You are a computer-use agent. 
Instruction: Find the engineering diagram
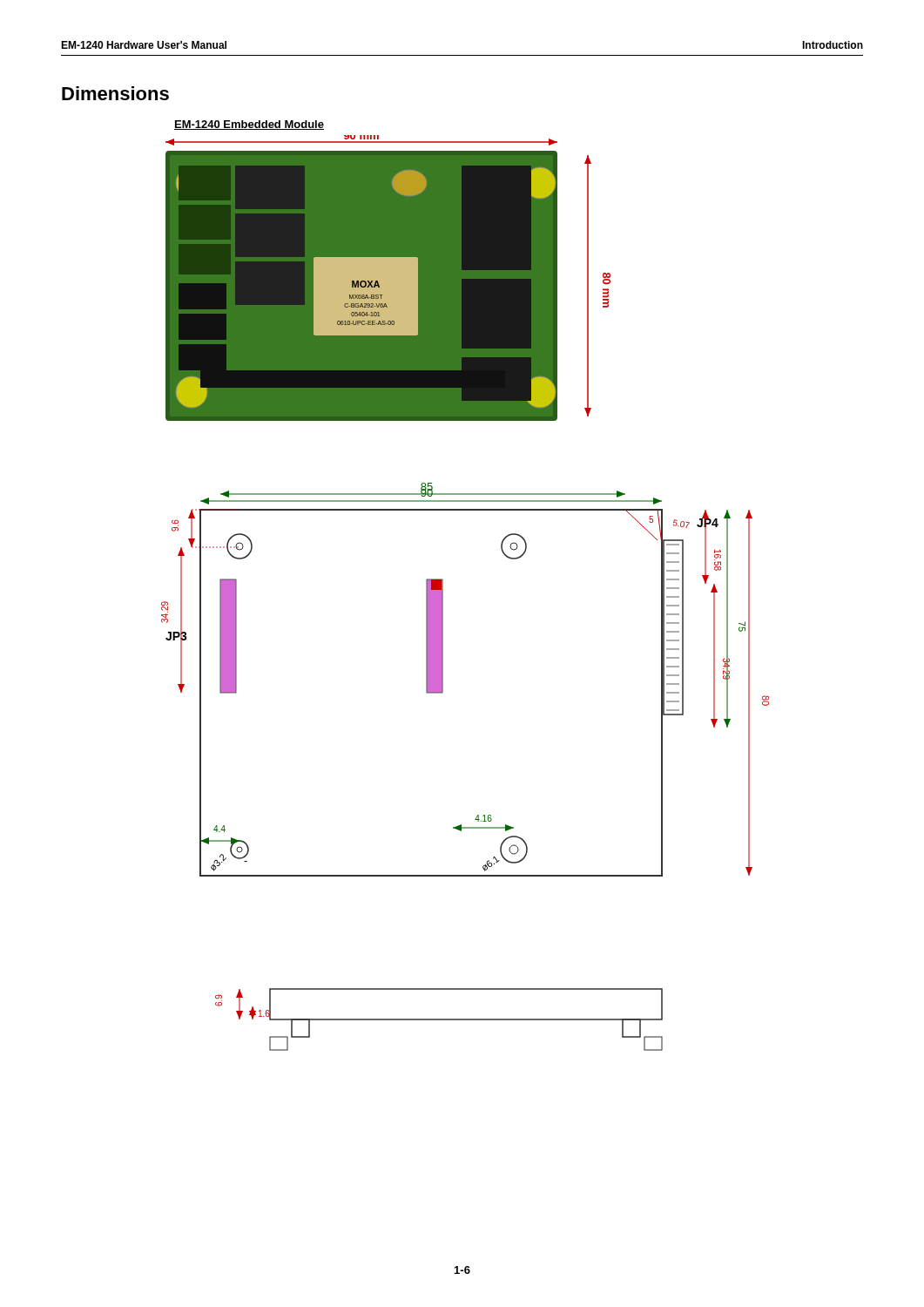pos(444,667)
